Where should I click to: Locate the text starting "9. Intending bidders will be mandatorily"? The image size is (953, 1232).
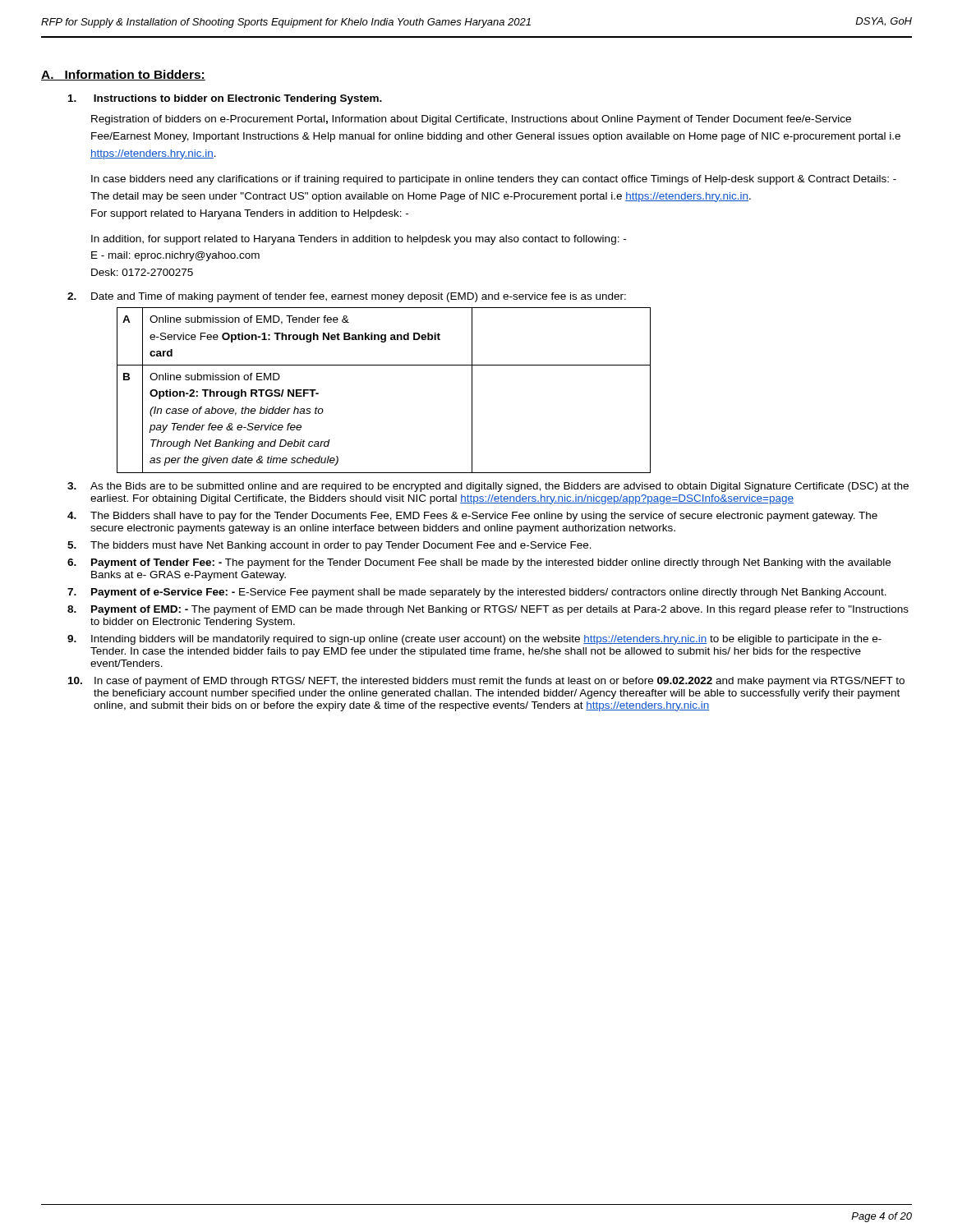pos(490,650)
